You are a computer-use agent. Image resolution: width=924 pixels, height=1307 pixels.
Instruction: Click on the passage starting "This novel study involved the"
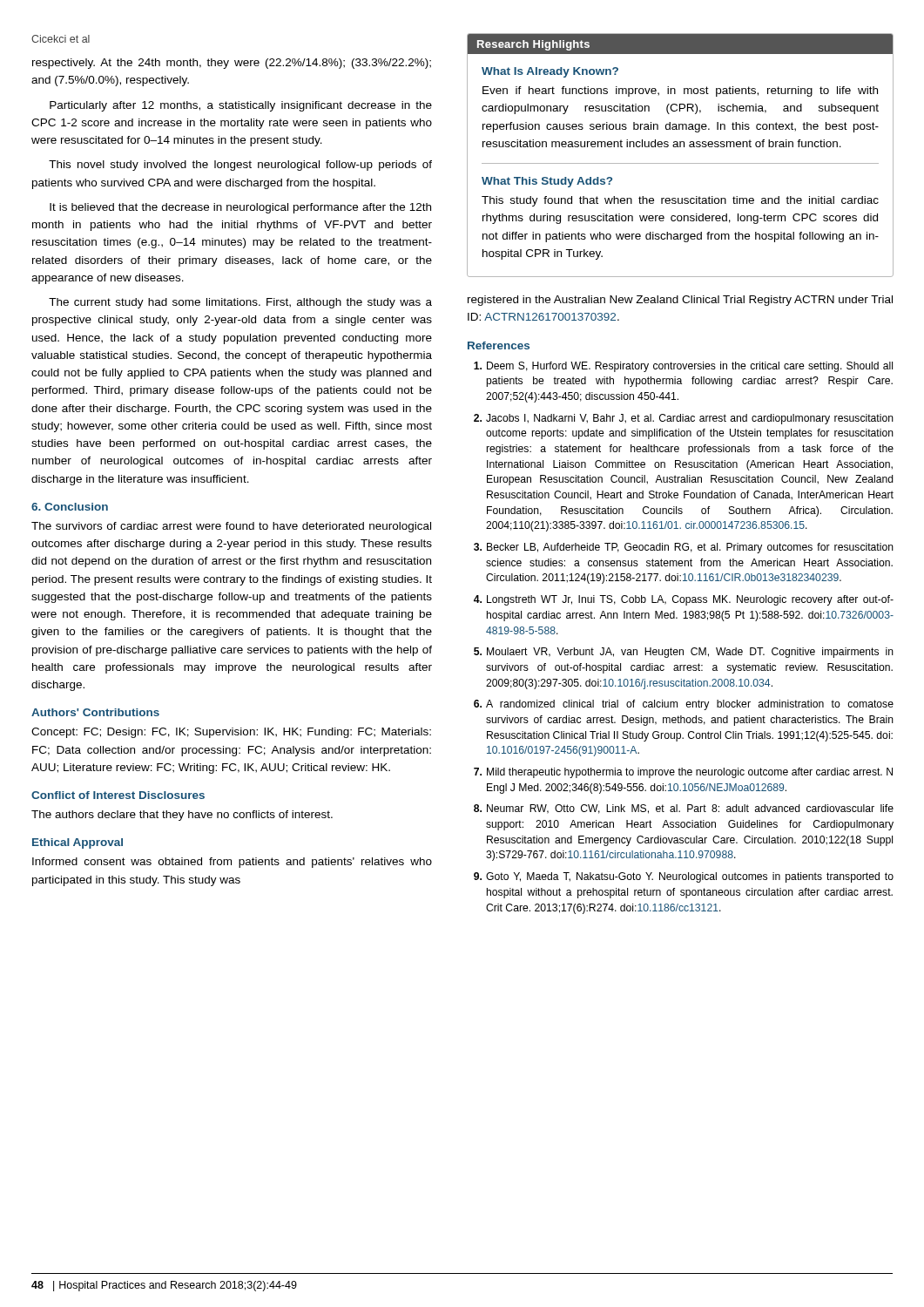click(x=232, y=174)
